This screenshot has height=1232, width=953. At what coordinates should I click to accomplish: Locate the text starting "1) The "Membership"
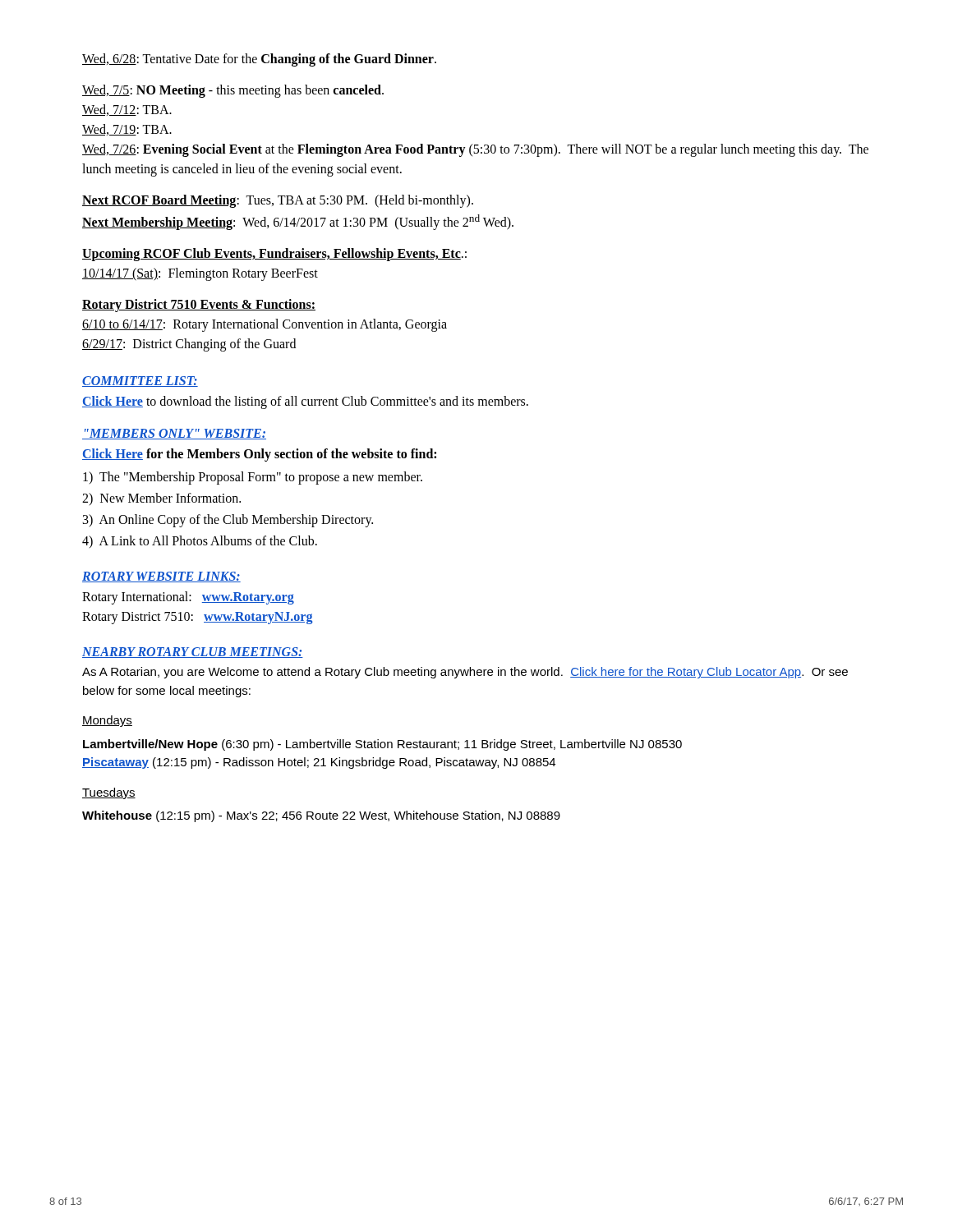[253, 478]
